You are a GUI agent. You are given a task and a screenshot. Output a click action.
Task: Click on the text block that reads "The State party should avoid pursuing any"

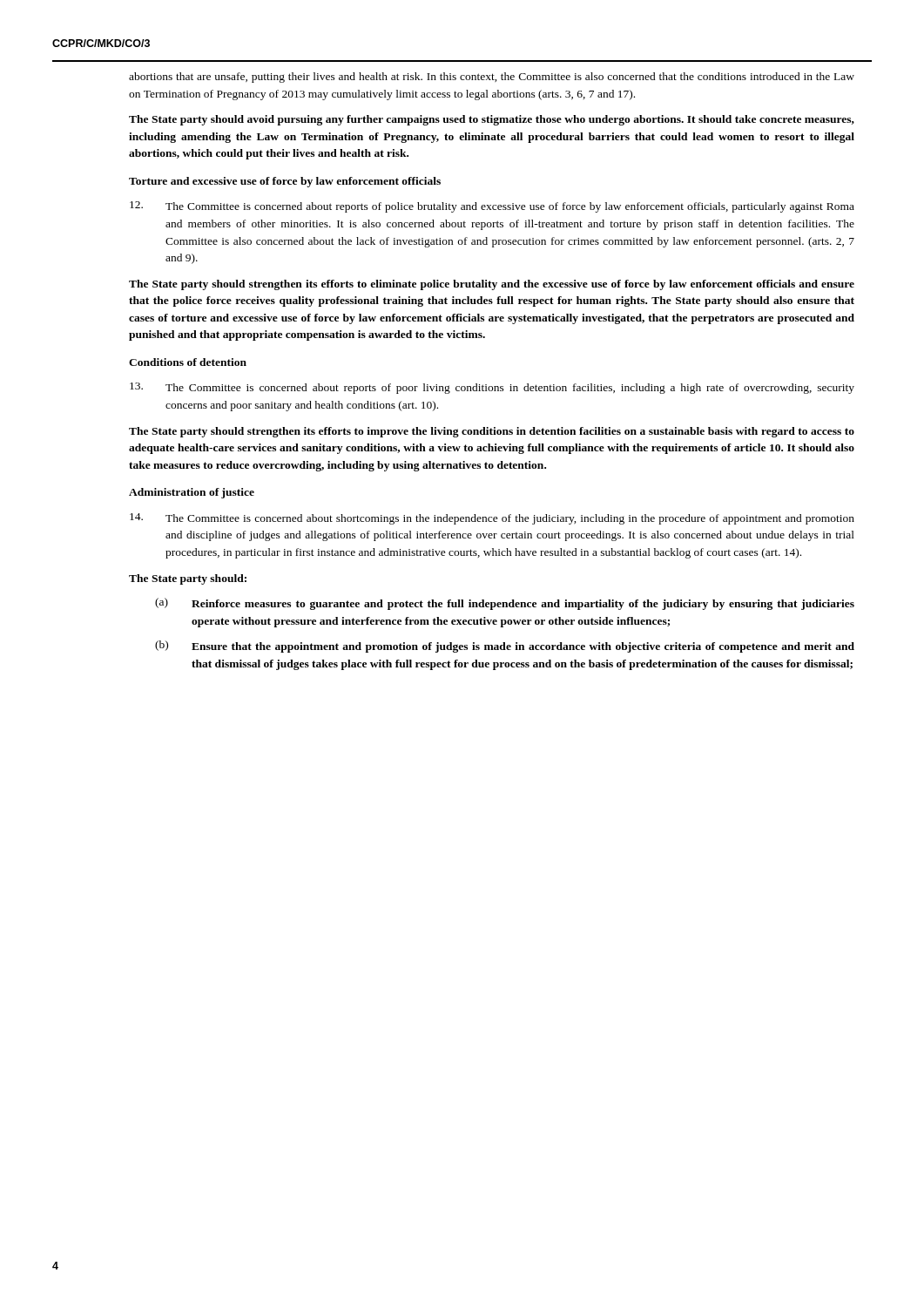[492, 136]
